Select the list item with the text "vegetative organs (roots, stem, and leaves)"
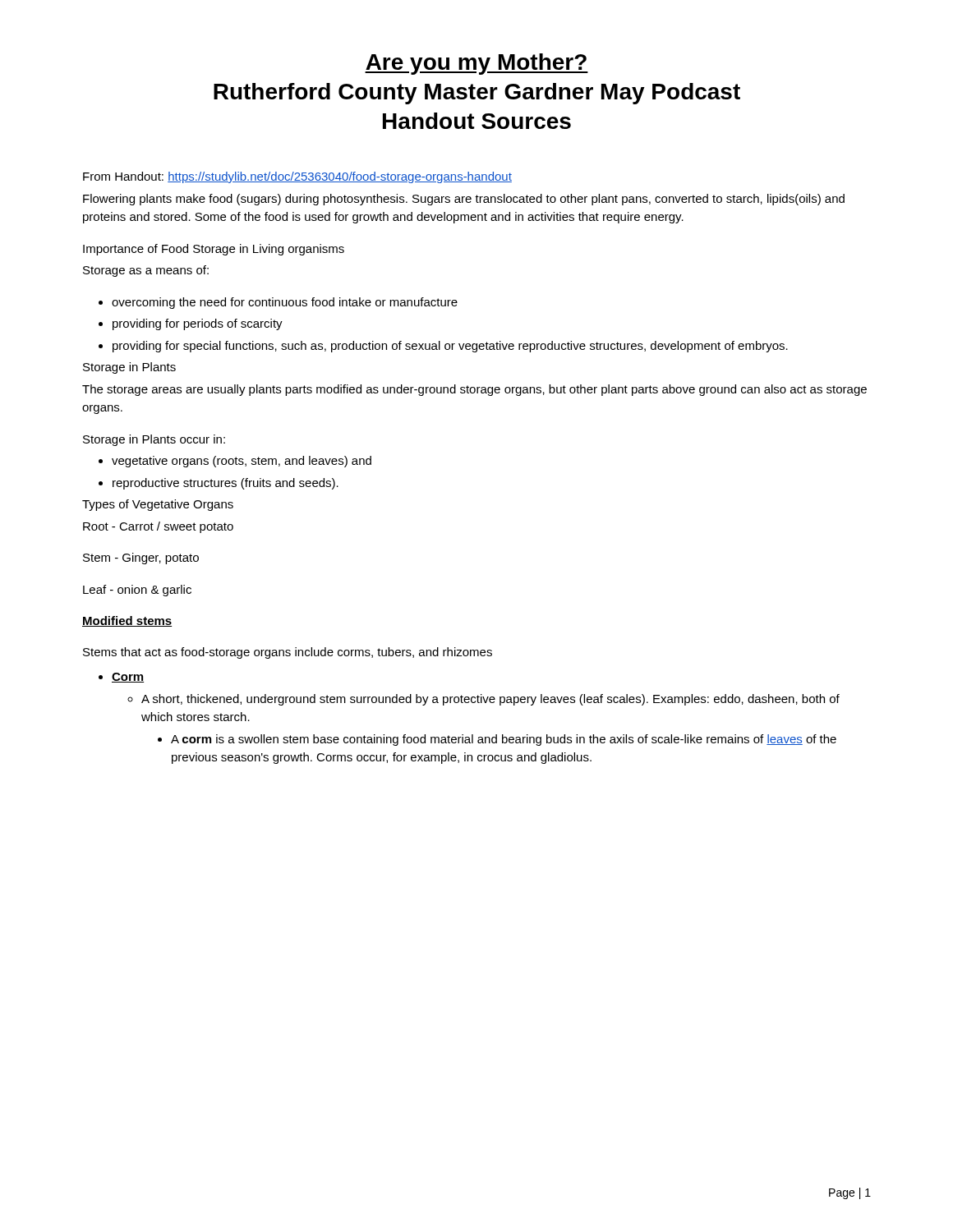This screenshot has width=953, height=1232. tap(235, 462)
